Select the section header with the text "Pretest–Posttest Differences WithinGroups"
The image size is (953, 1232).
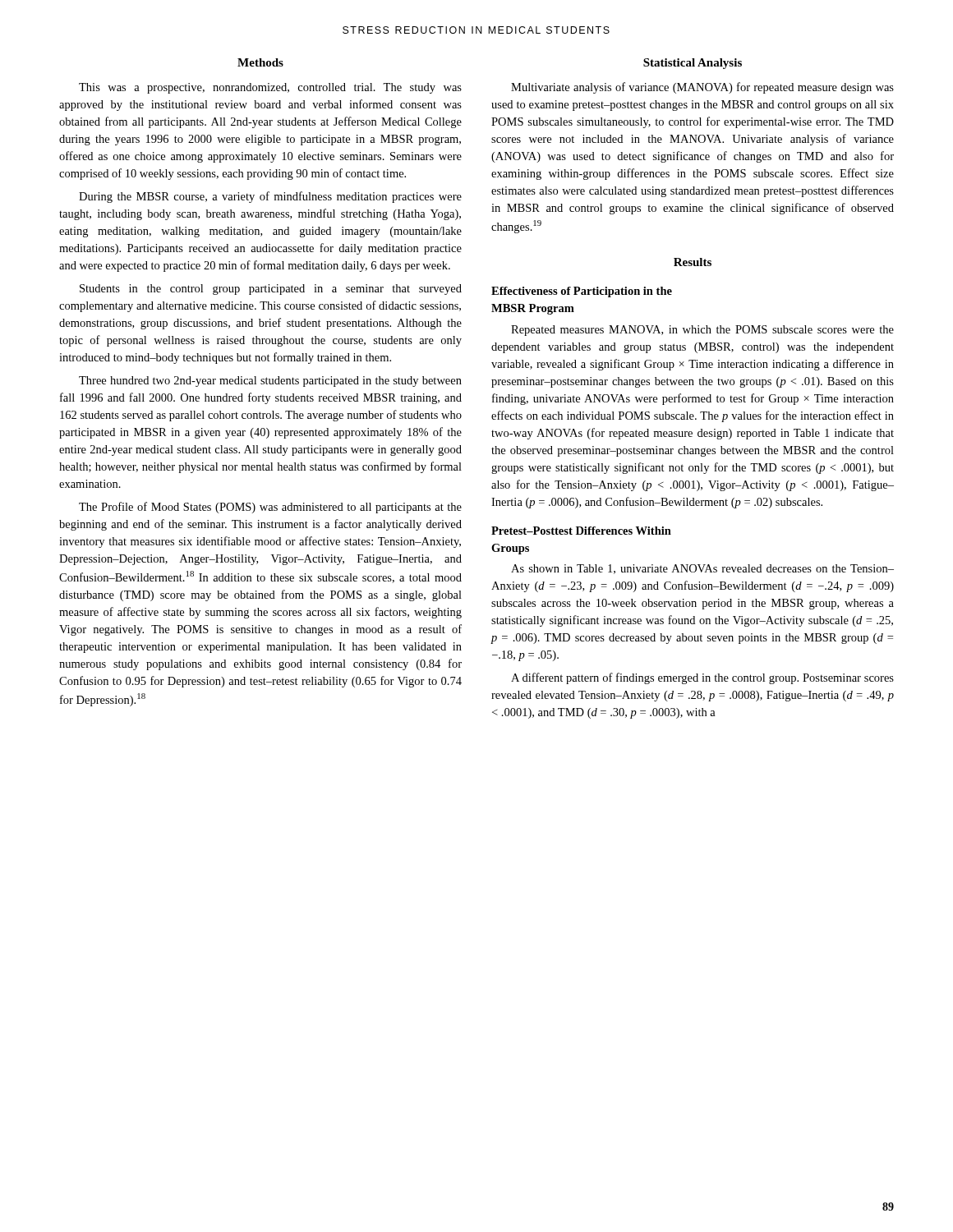(581, 539)
